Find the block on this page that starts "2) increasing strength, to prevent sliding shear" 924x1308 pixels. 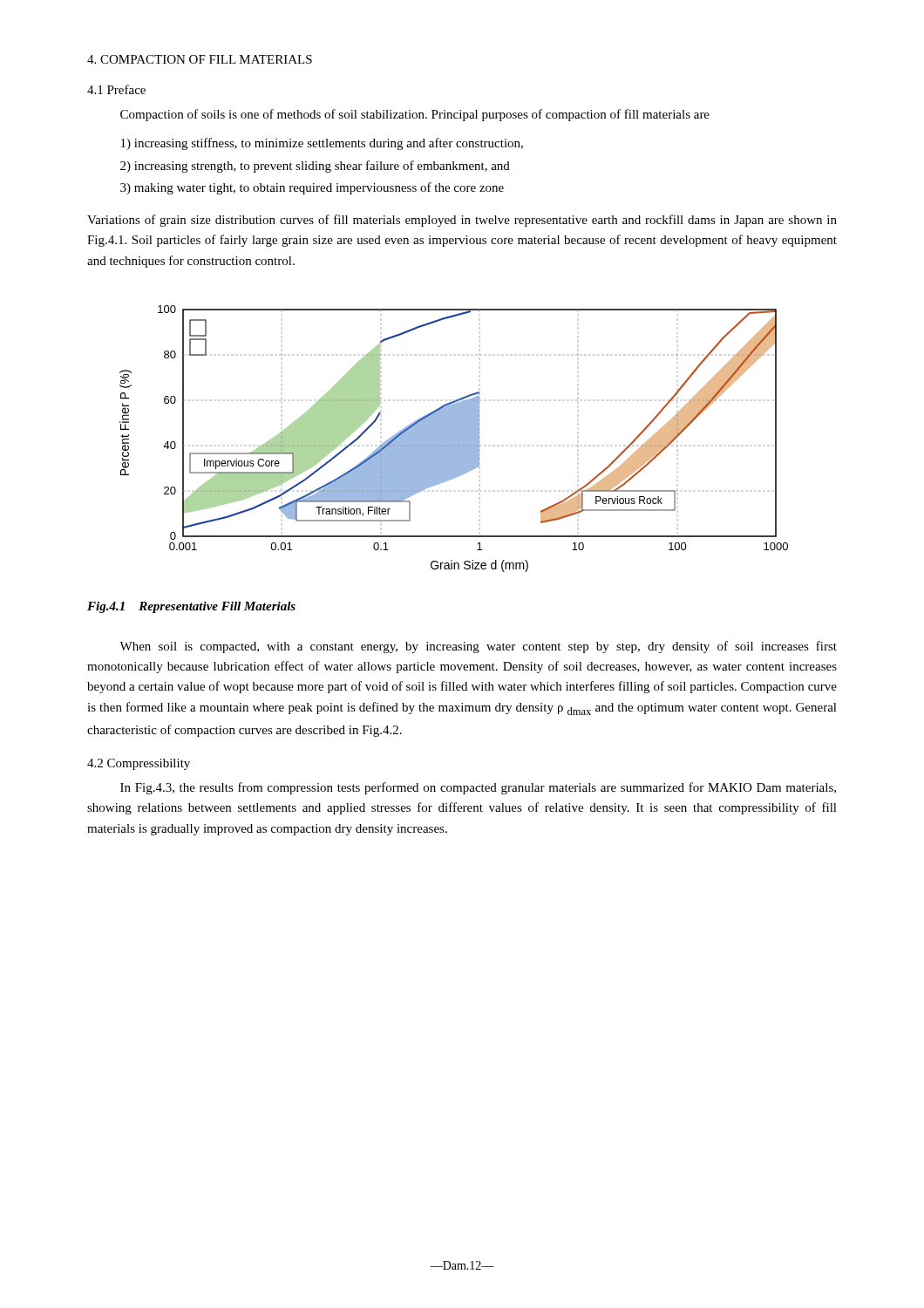(315, 165)
